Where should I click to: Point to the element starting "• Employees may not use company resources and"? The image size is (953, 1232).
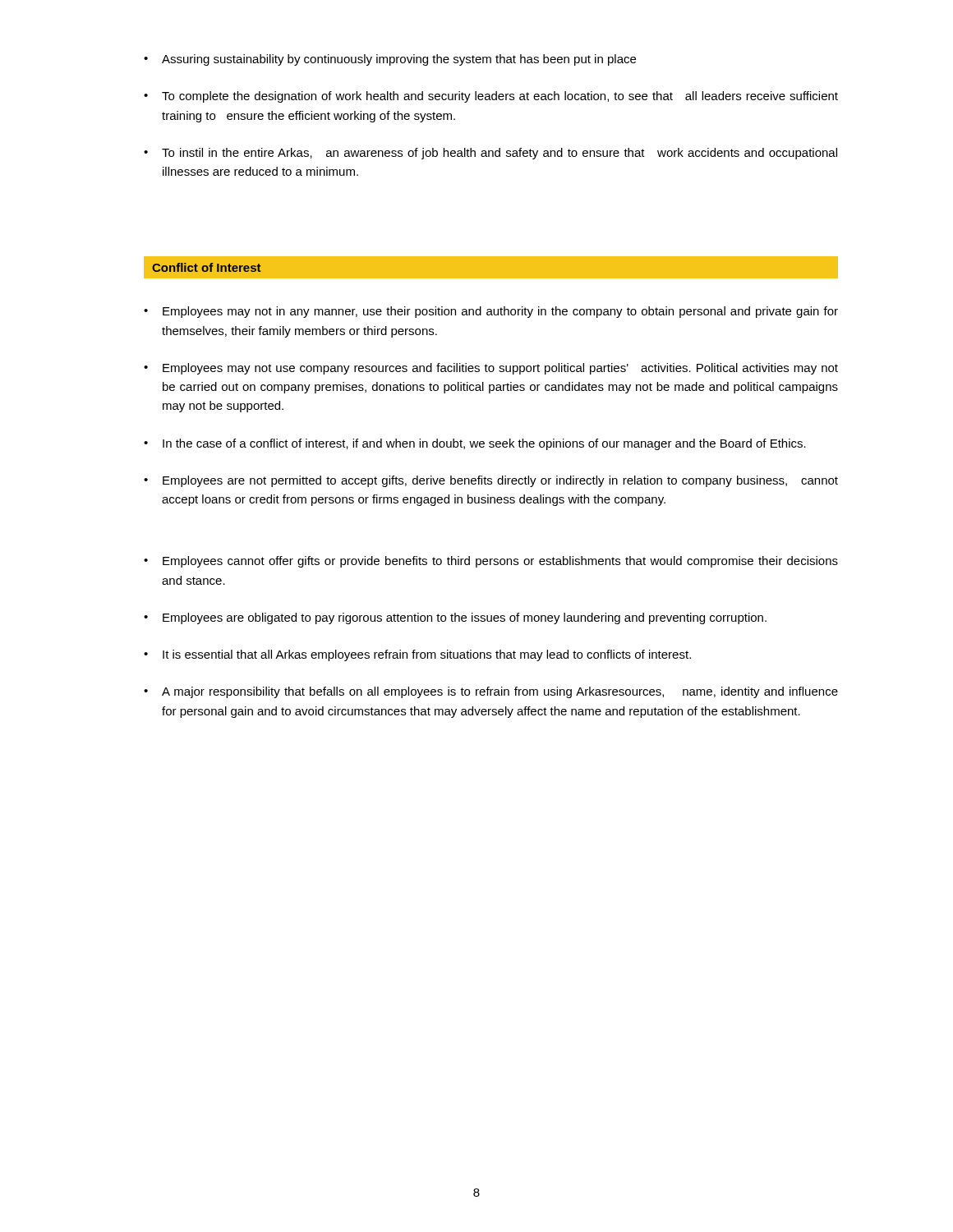(491, 387)
